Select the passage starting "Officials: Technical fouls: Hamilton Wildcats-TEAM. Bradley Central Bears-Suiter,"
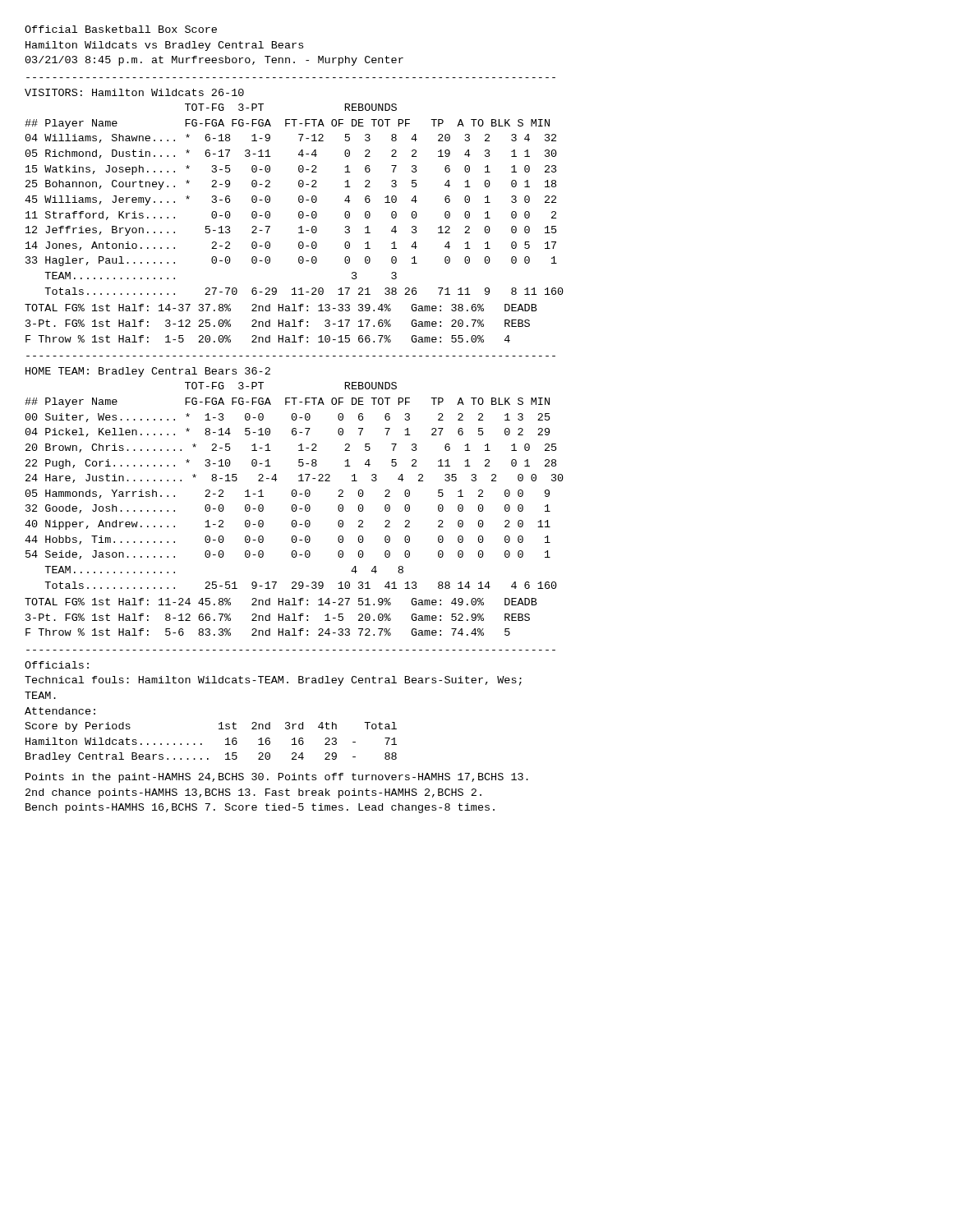The image size is (953, 1232). pos(476,689)
